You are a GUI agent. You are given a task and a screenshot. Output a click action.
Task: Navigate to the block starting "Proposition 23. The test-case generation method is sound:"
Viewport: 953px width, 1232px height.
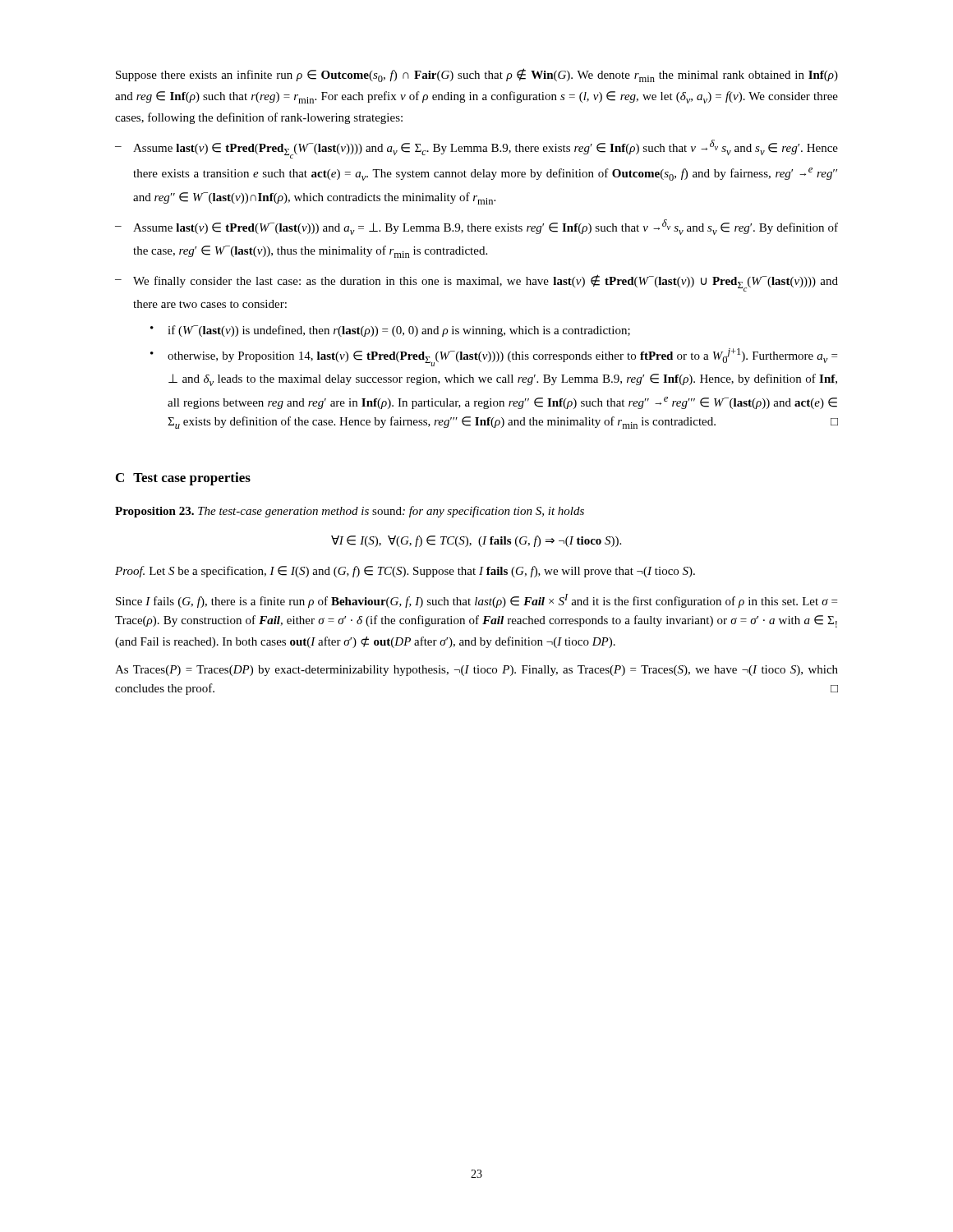pos(350,511)
